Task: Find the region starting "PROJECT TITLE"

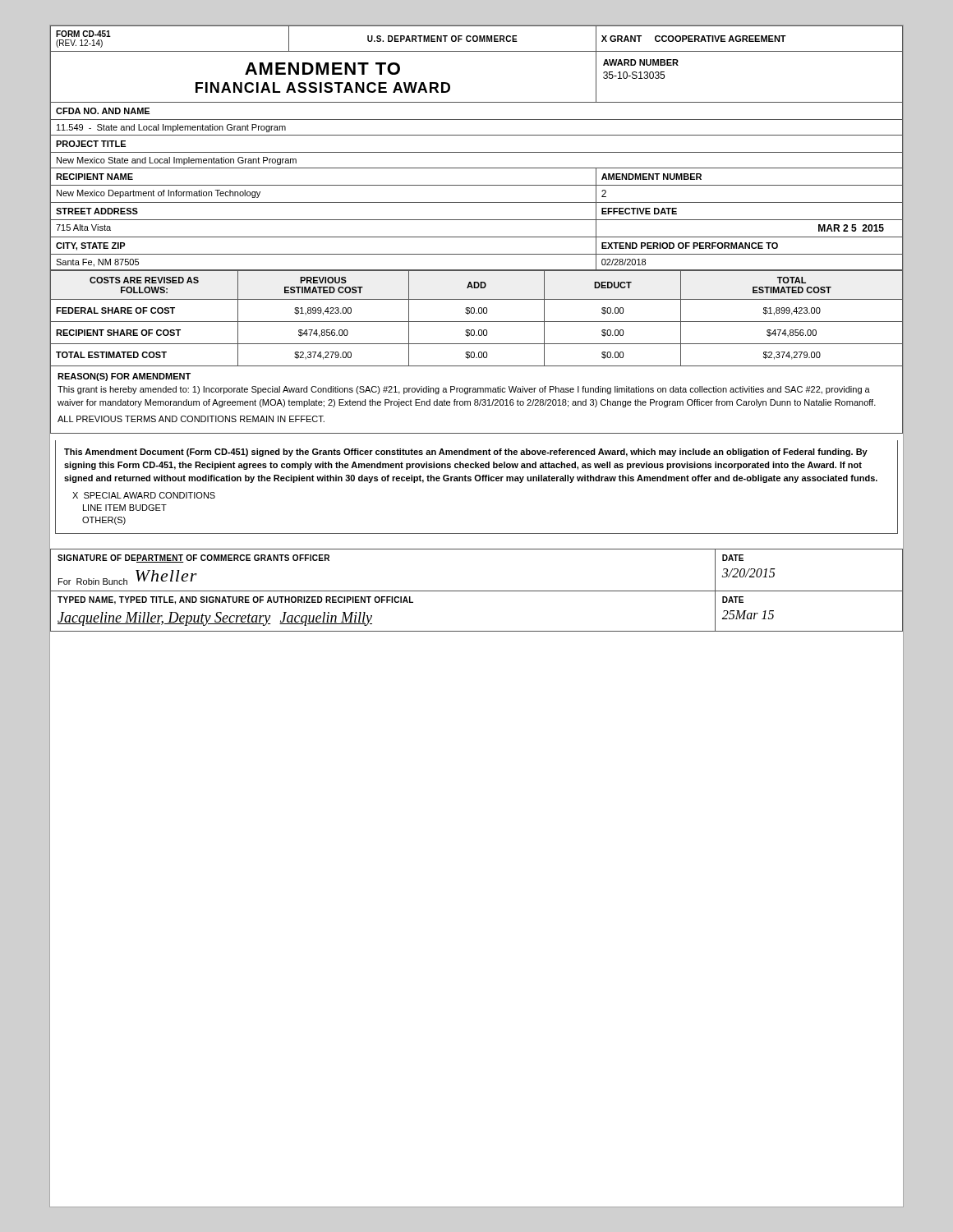Action: pyautogui.click(x=91, y=144)
